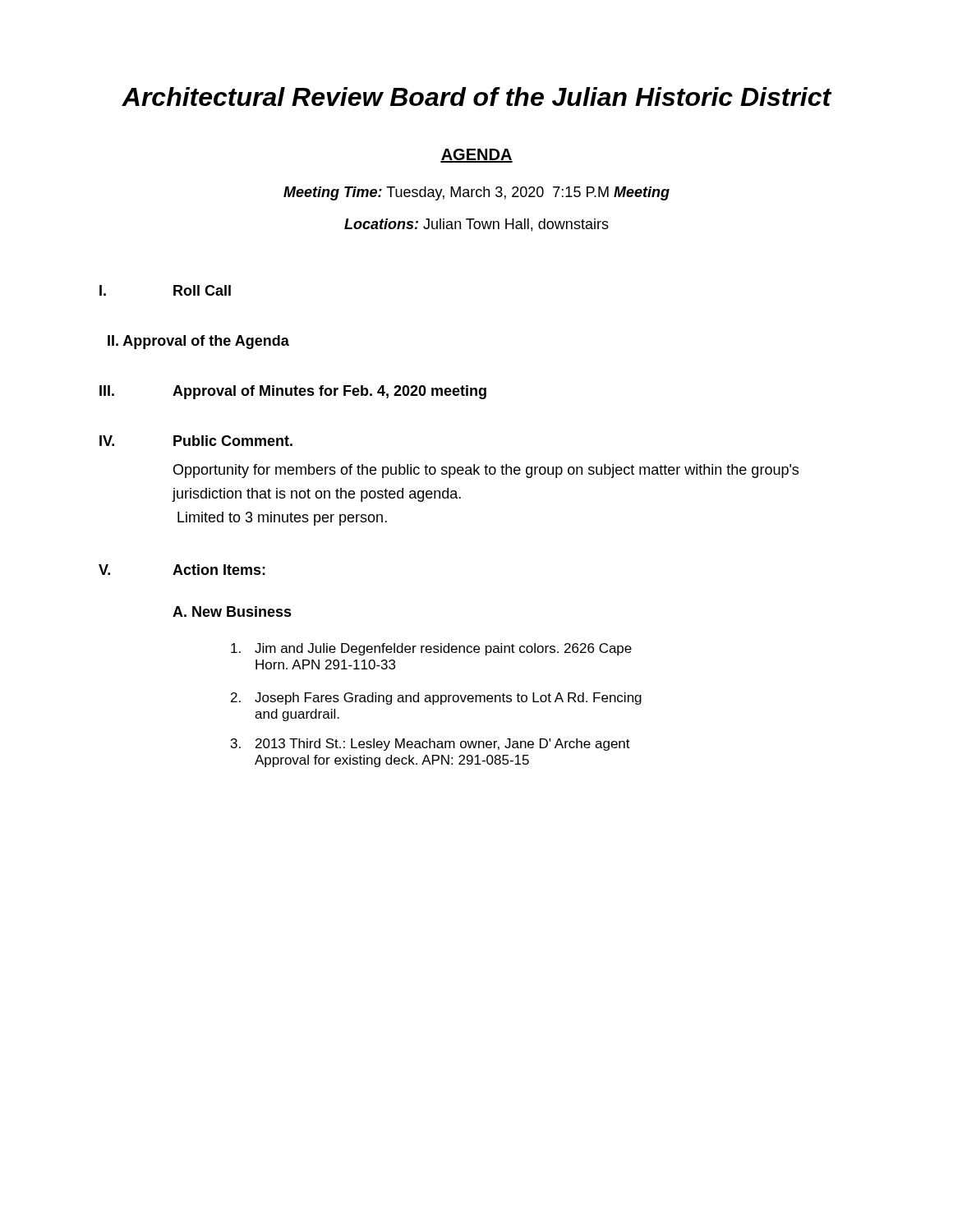Locate the block starting "V. Action Items:"

(x=182, y=571)
